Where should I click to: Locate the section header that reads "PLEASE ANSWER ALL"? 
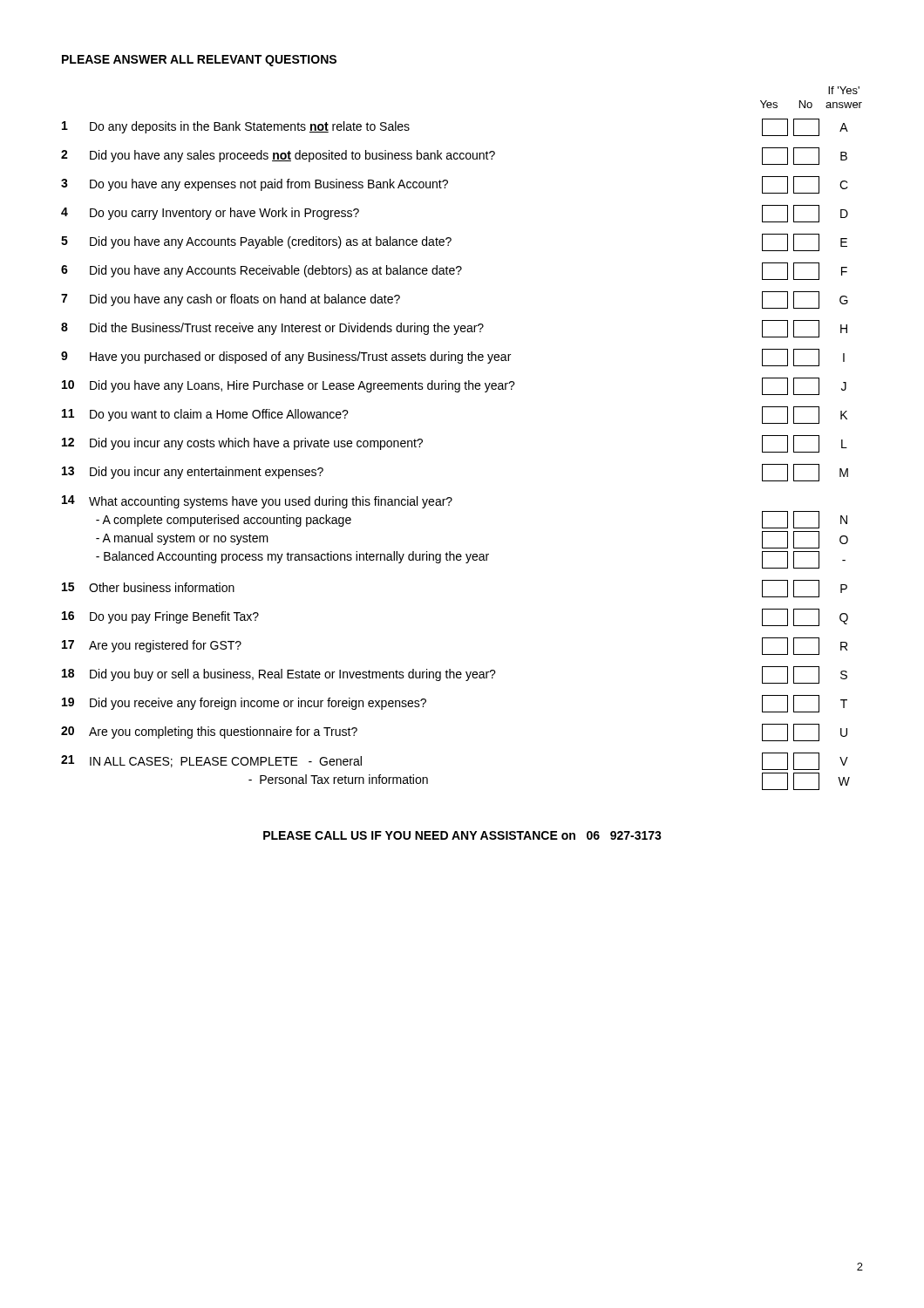pyautogui.click(x=199, y=59)
